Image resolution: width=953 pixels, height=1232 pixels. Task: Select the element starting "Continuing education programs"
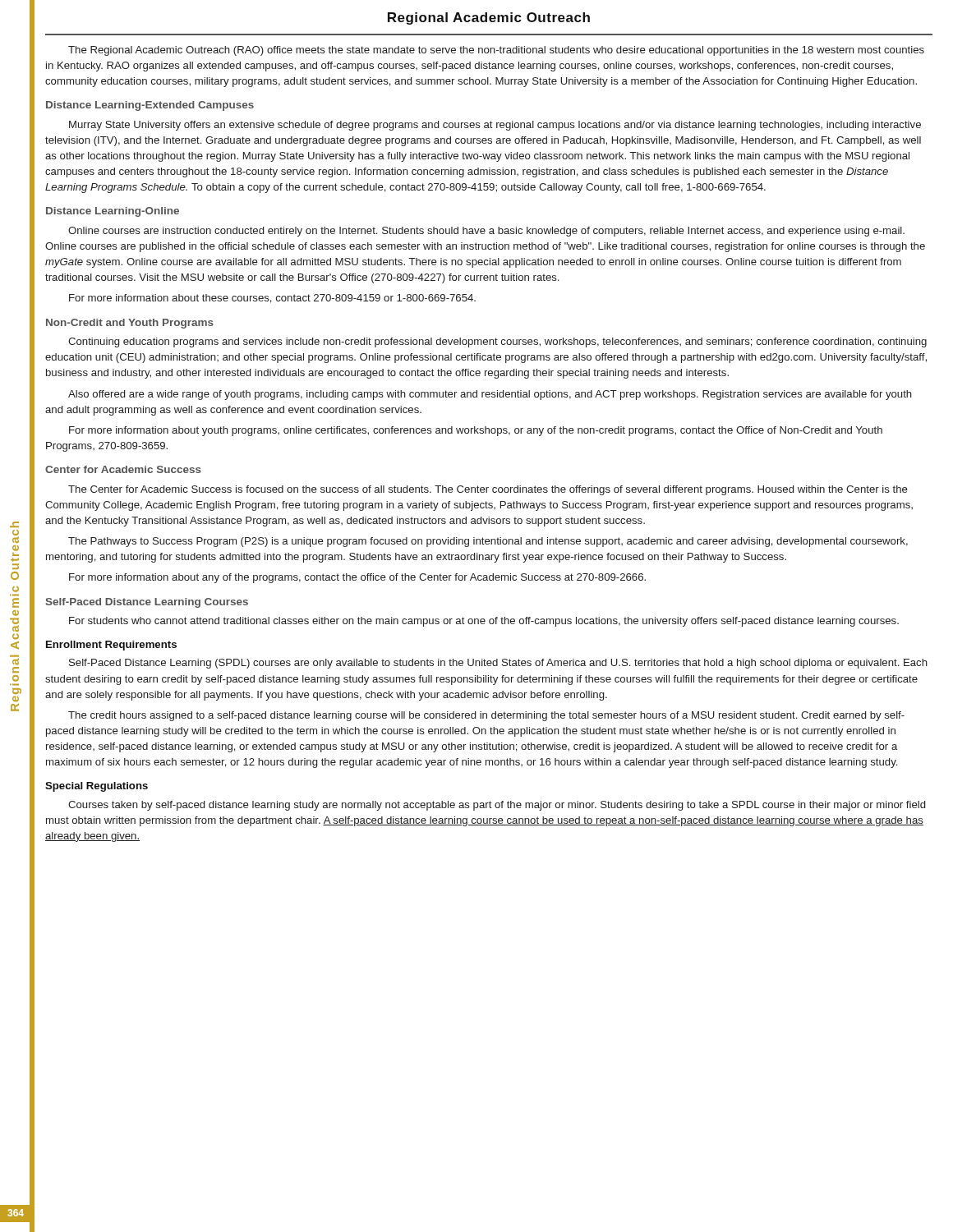(x=486, y=357)
